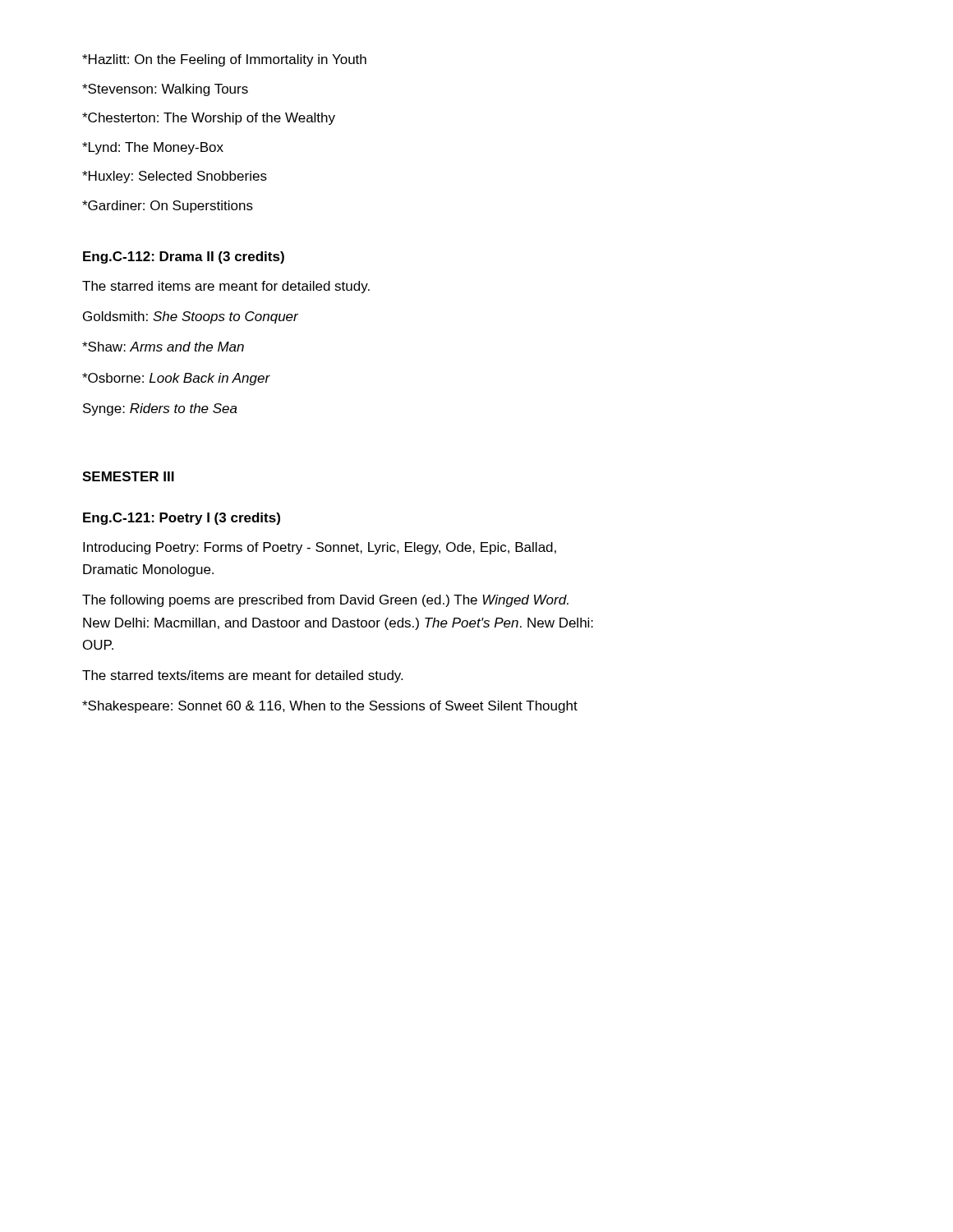Select the element starting "Shakespeare: Sonnet 60"
This screenshot has height=1232, width=953.
pyautogui.click(x=330, y=706)
